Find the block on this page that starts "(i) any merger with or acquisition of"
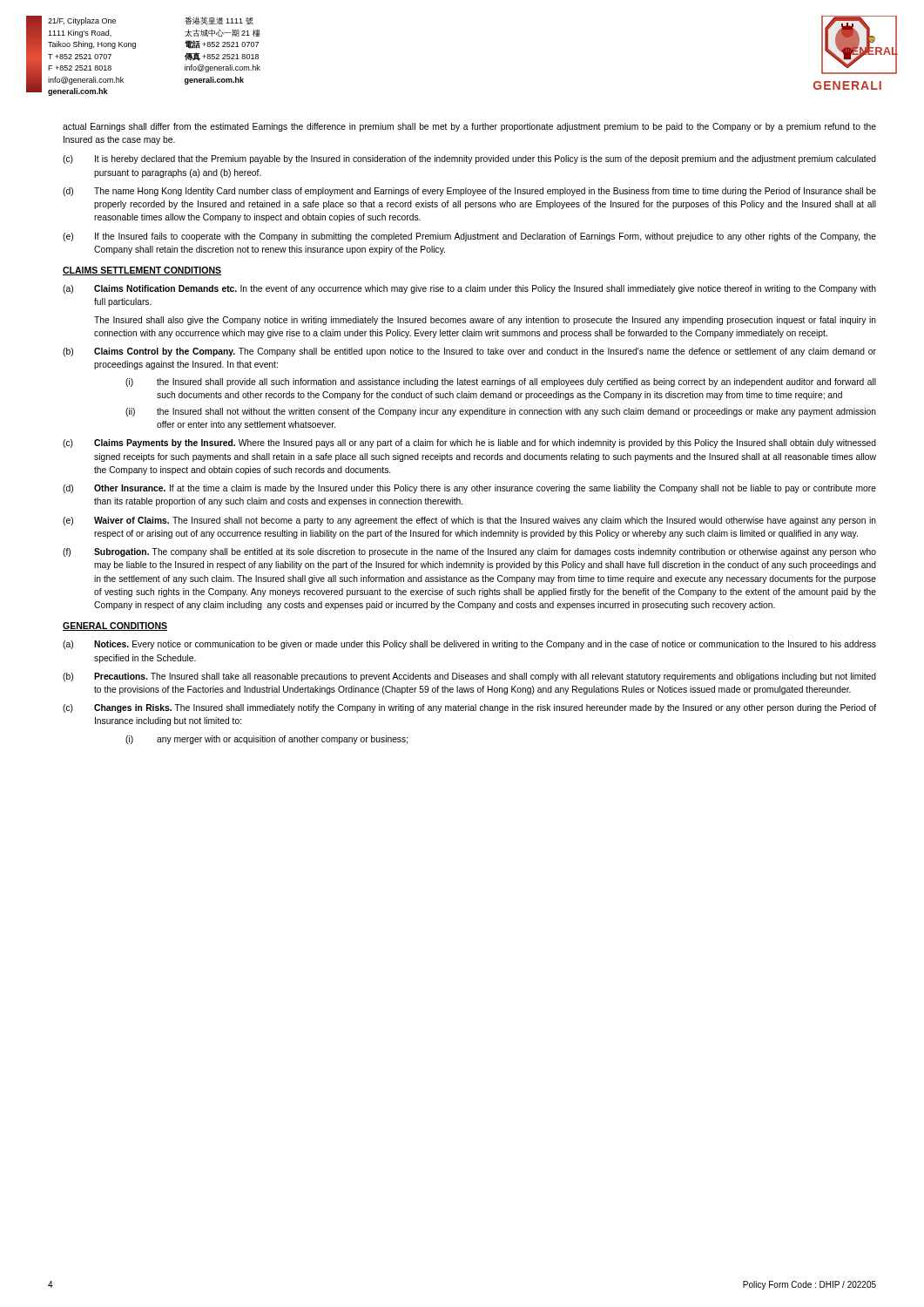 pyautogui.click(x=267, y=739)
